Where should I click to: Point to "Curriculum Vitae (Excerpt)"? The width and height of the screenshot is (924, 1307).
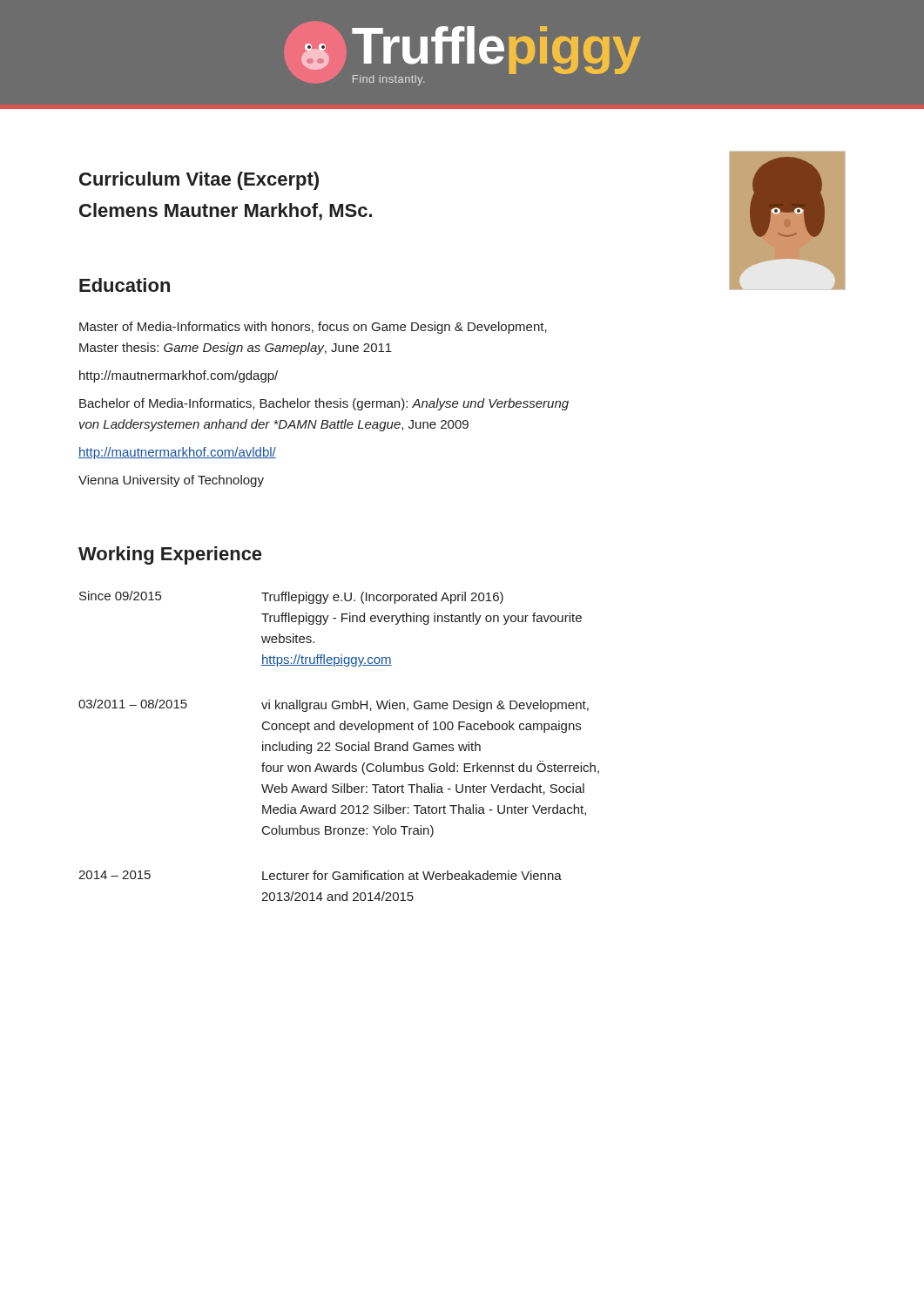pos(199,179)
